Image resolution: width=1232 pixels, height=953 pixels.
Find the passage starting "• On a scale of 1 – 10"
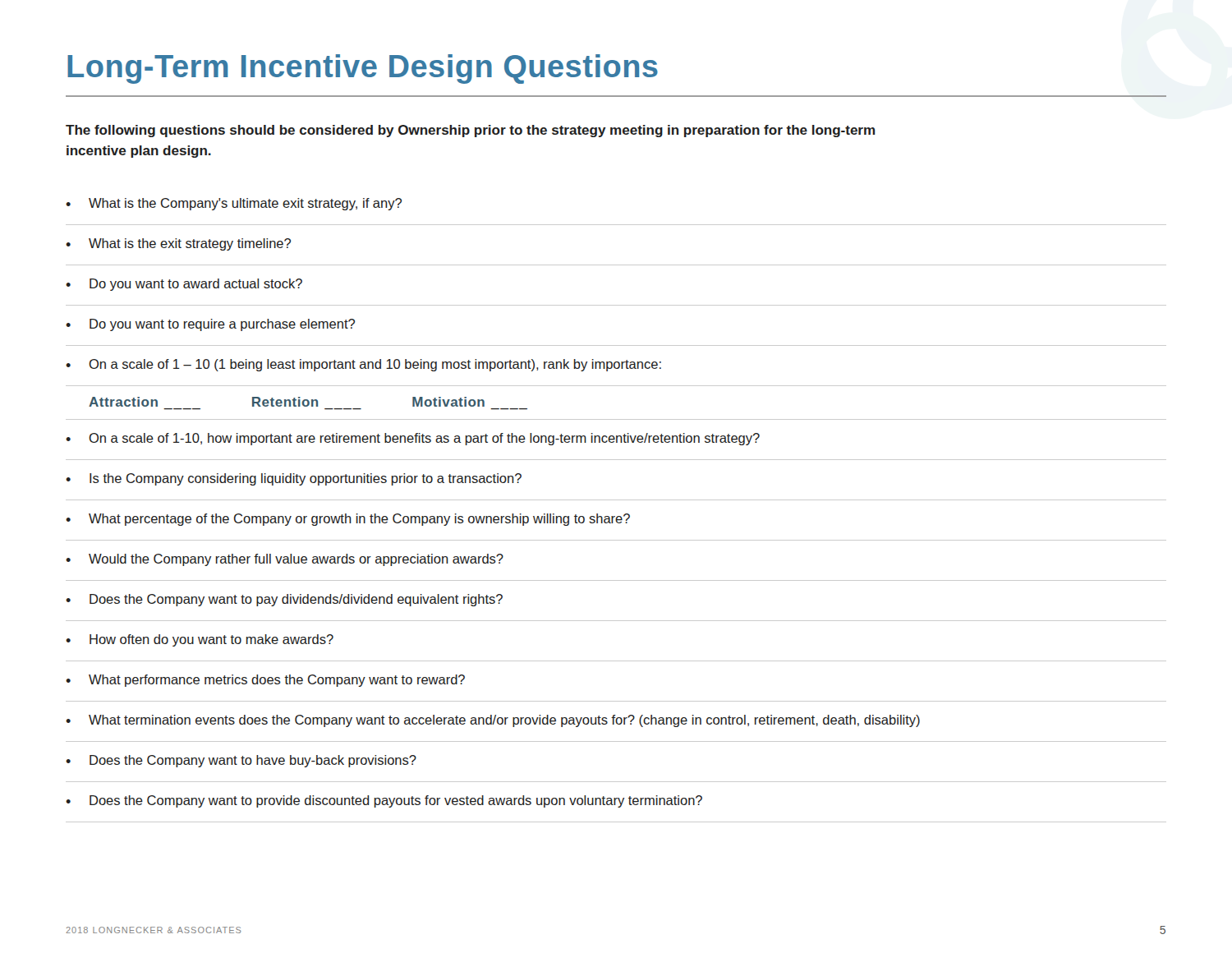point(616,365)
